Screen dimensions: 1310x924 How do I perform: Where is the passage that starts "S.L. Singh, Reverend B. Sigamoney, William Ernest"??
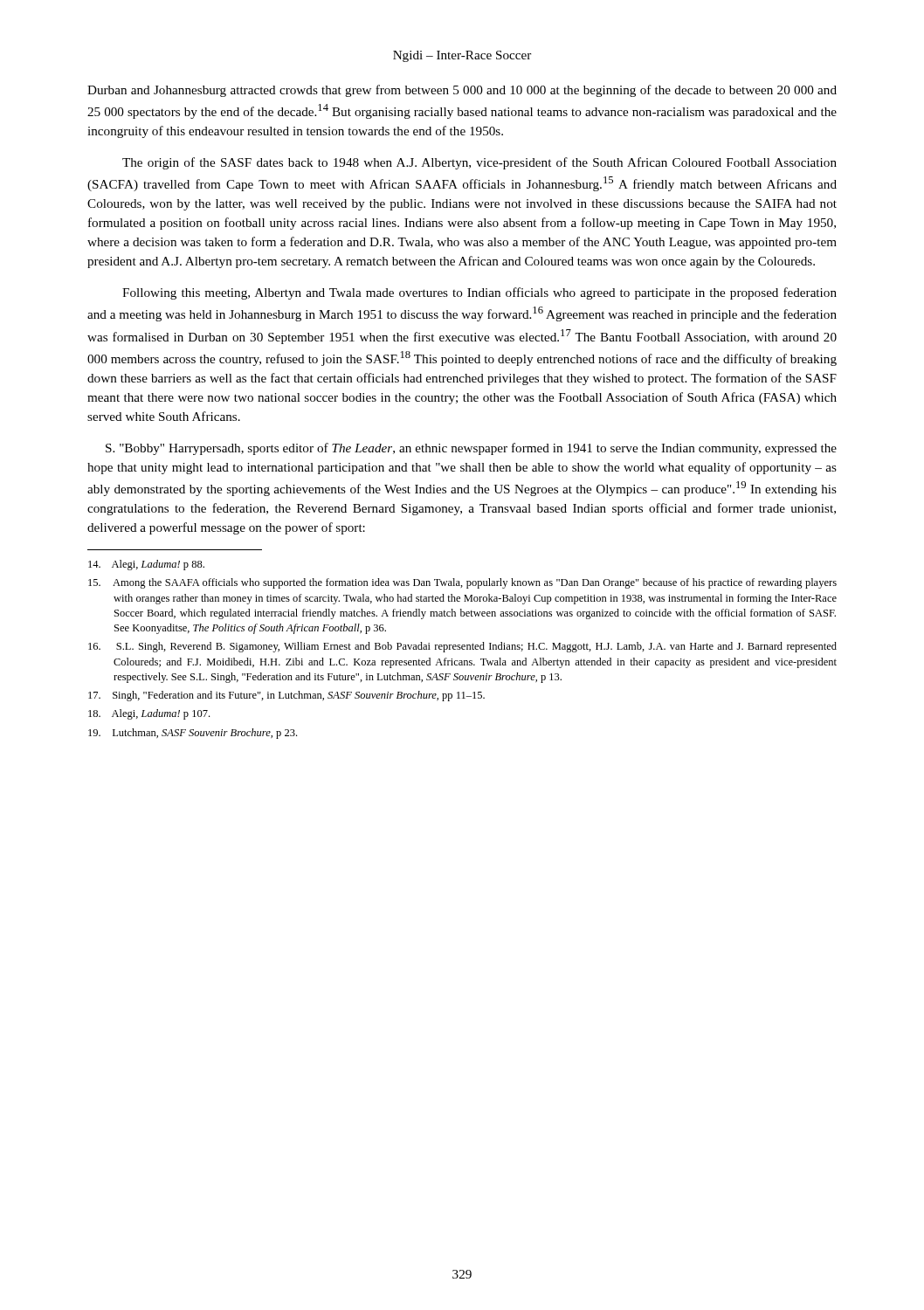(x=462, y=662)
